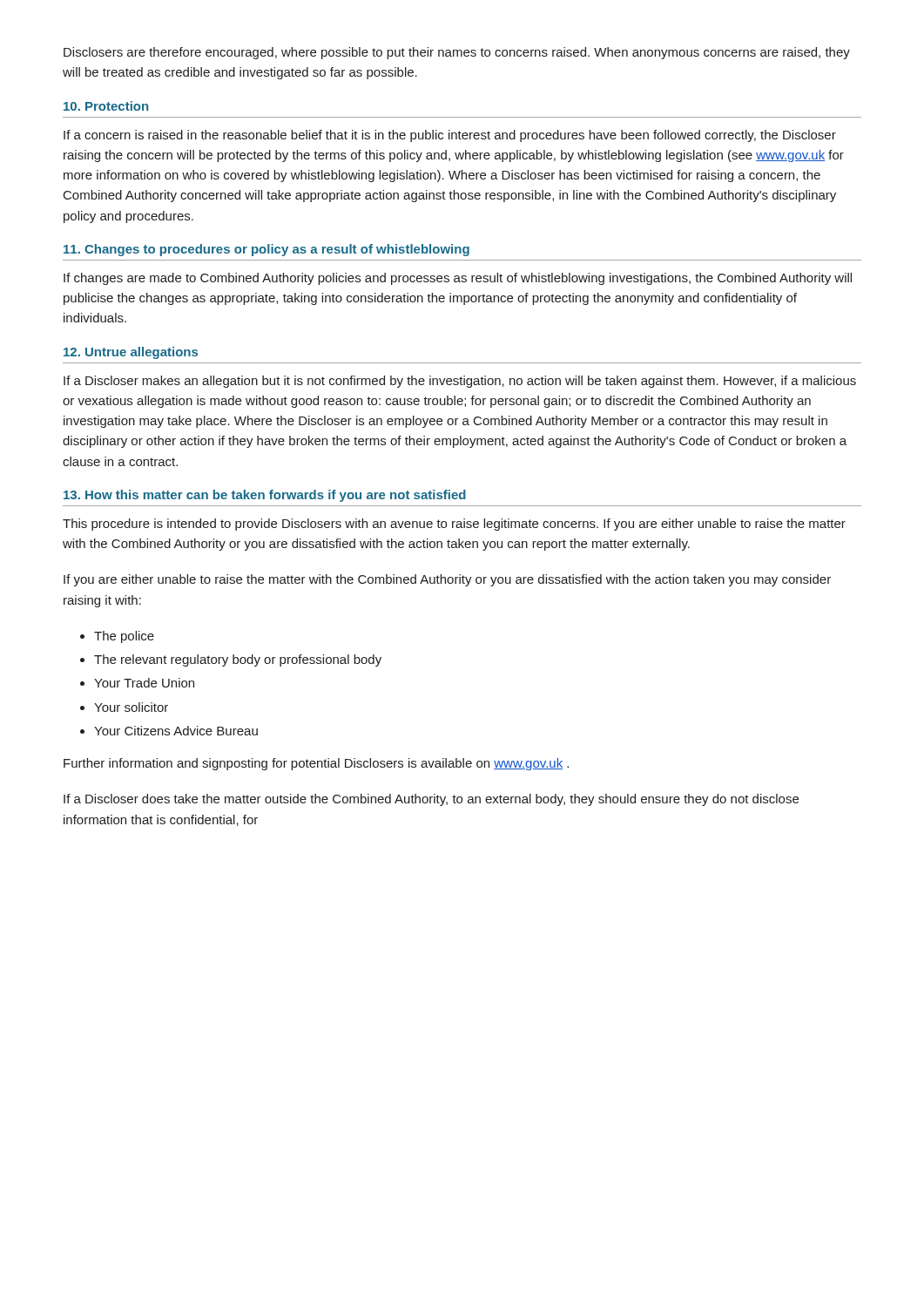This screenshot has height=1307, width=924.
Task: Point to the text block starting "Further information and signposting"
Action: (316, 763)
